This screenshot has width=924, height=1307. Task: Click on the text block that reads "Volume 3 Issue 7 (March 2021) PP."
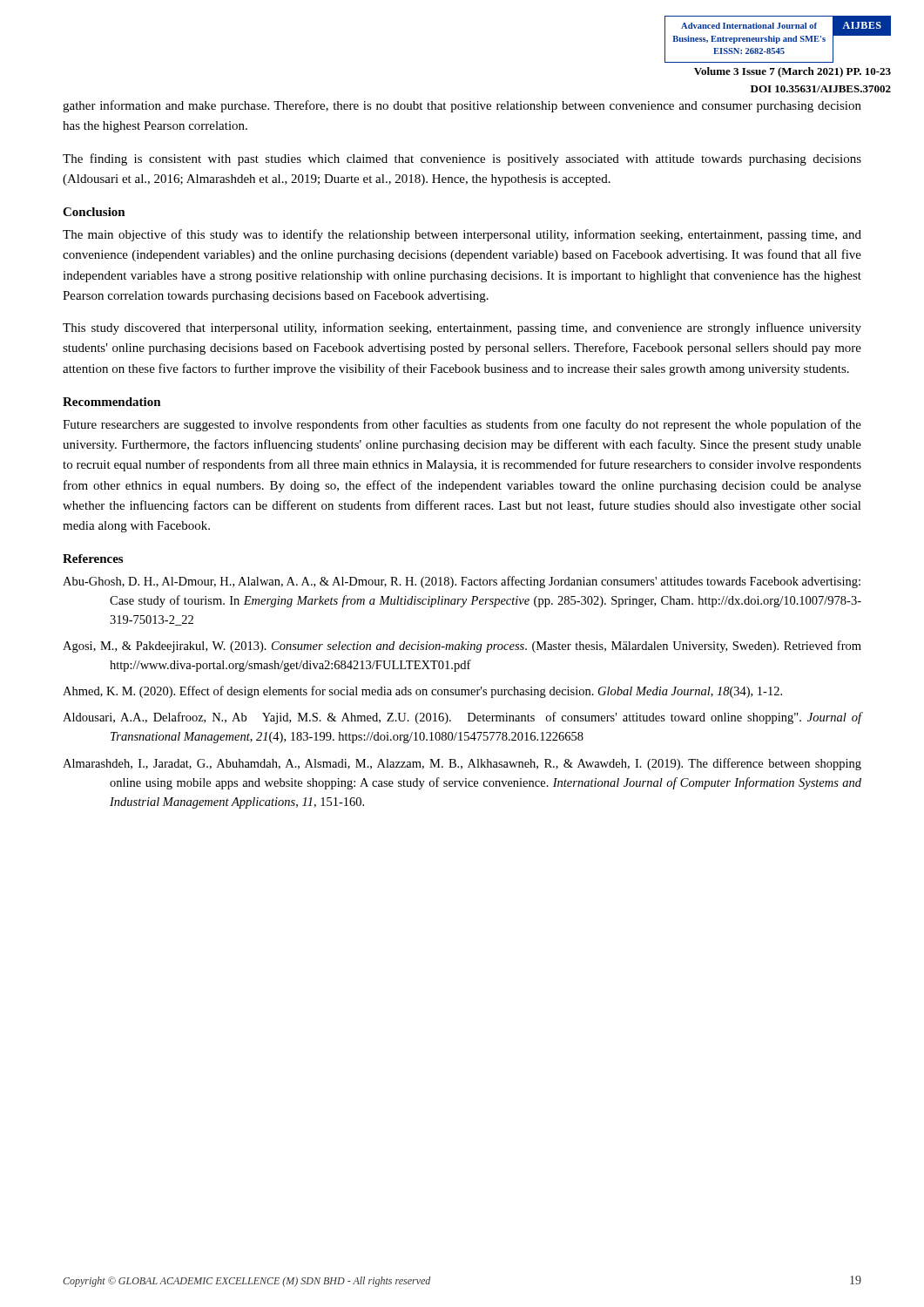pos(792,79)
